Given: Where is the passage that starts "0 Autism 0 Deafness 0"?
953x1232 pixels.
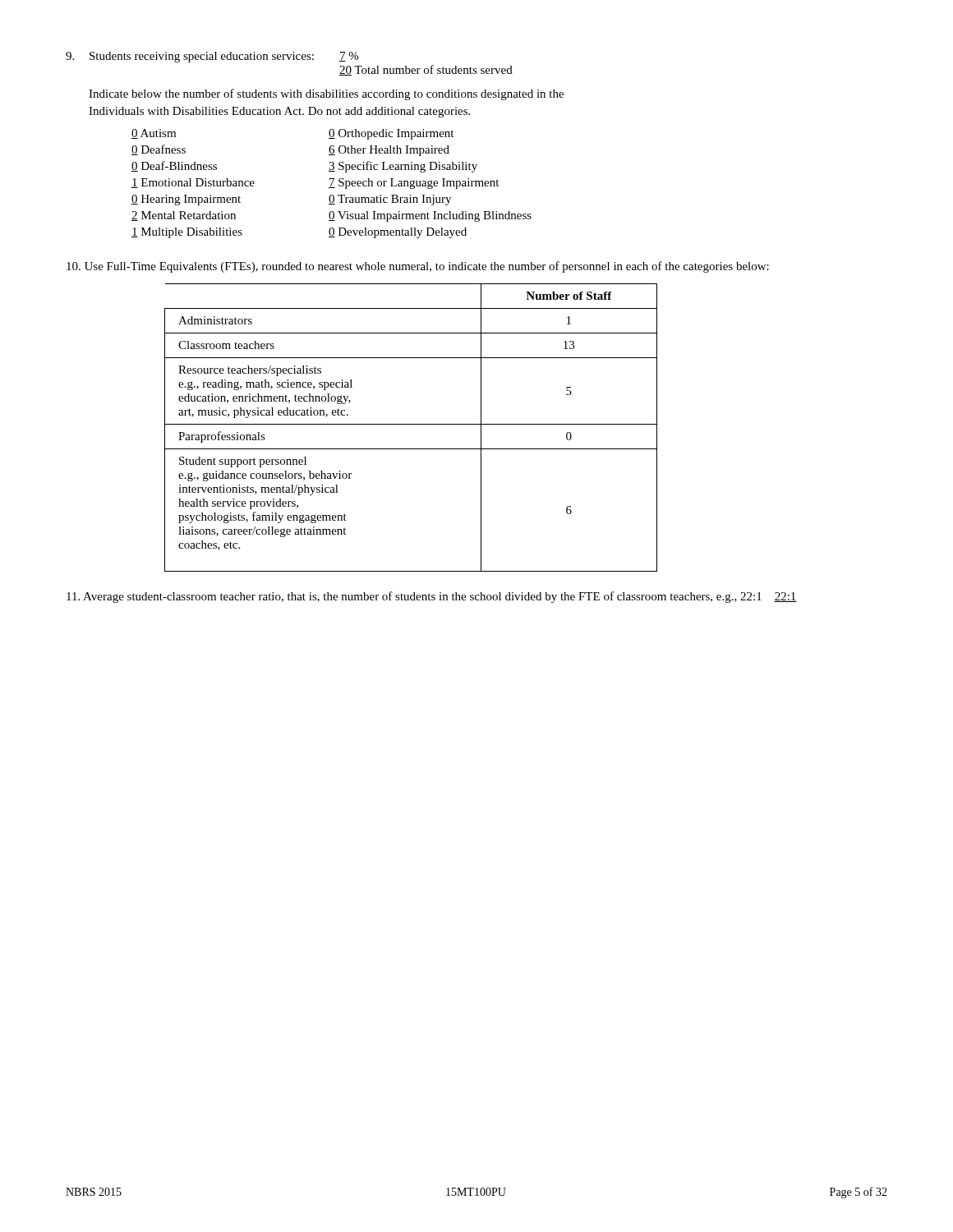Looking at the screenshot, I should click(x=509, y=184).
